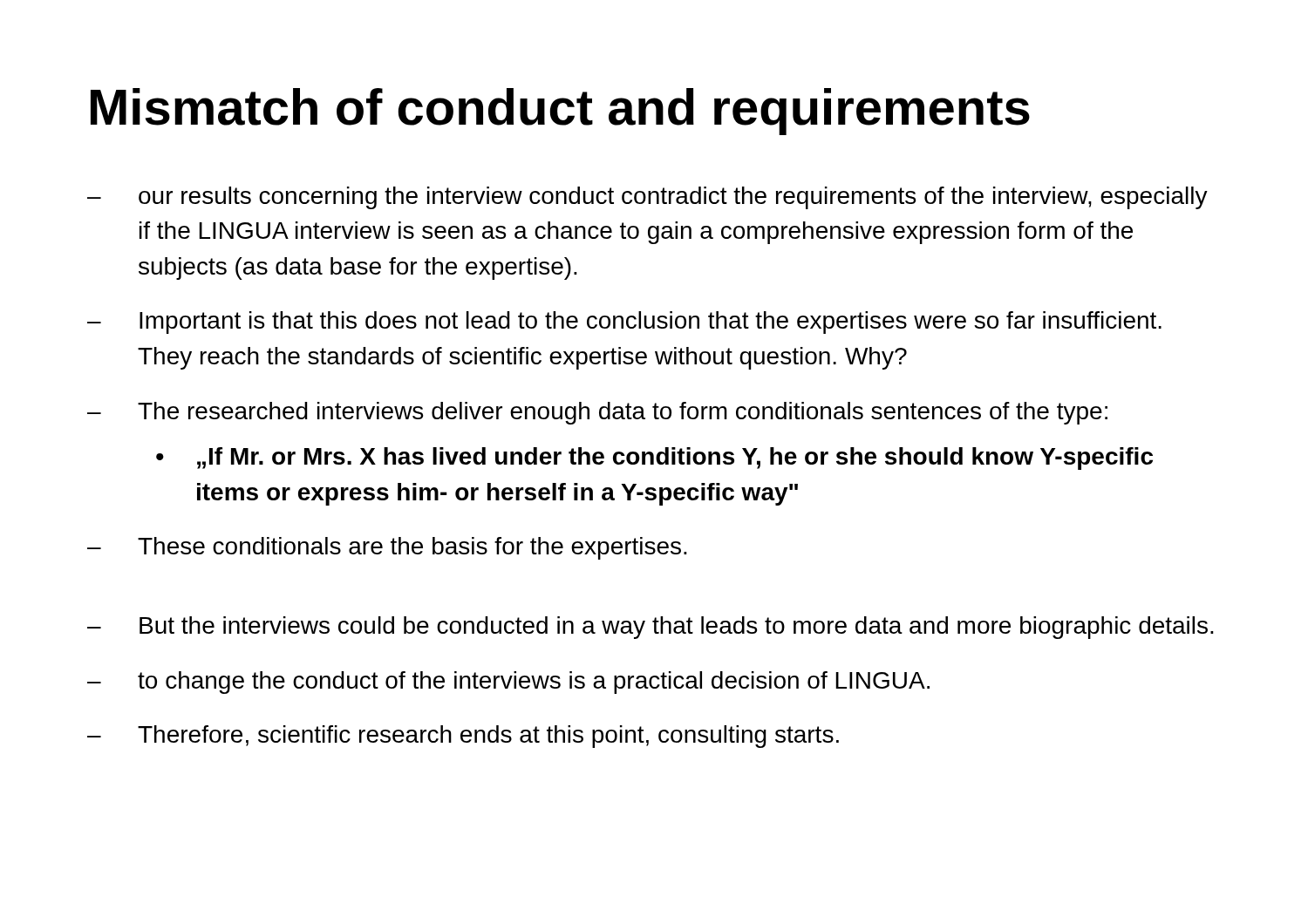Find the text starting "– our results concerning the"

coord(654,232)
